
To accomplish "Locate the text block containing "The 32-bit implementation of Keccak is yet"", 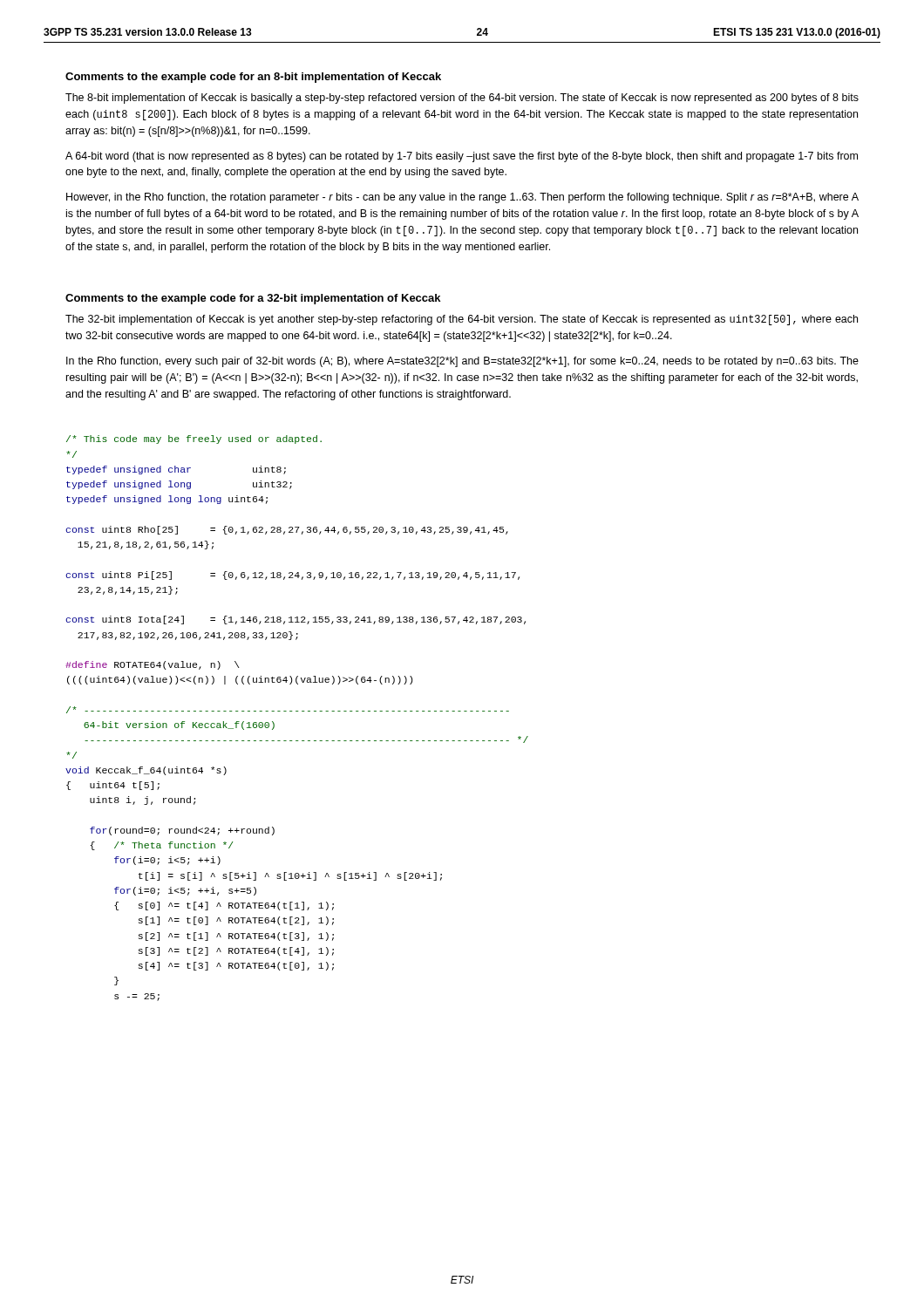I will 462,328.
